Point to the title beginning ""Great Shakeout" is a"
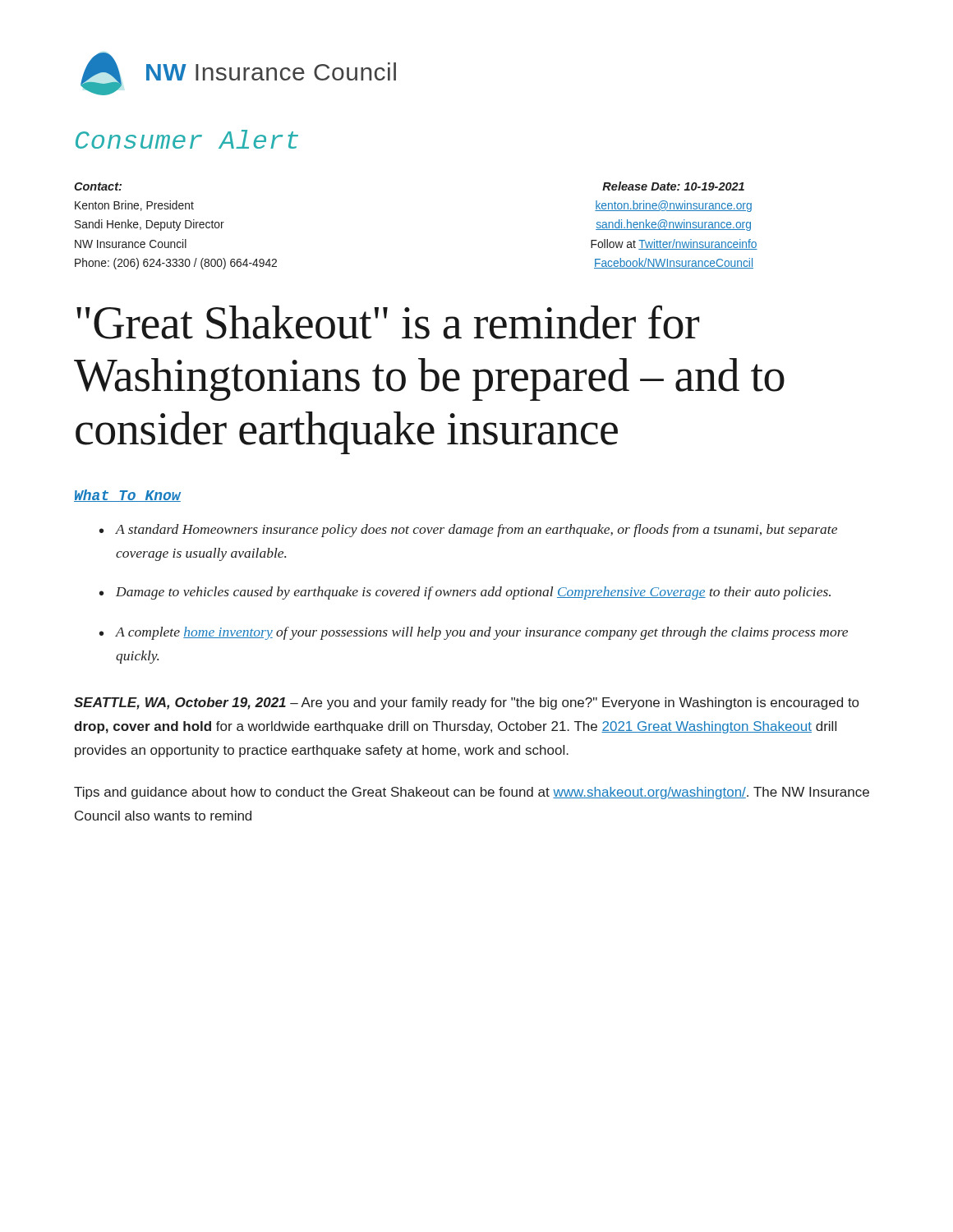The width and height of the screenshot is (953, 1232). pos(430,376)
